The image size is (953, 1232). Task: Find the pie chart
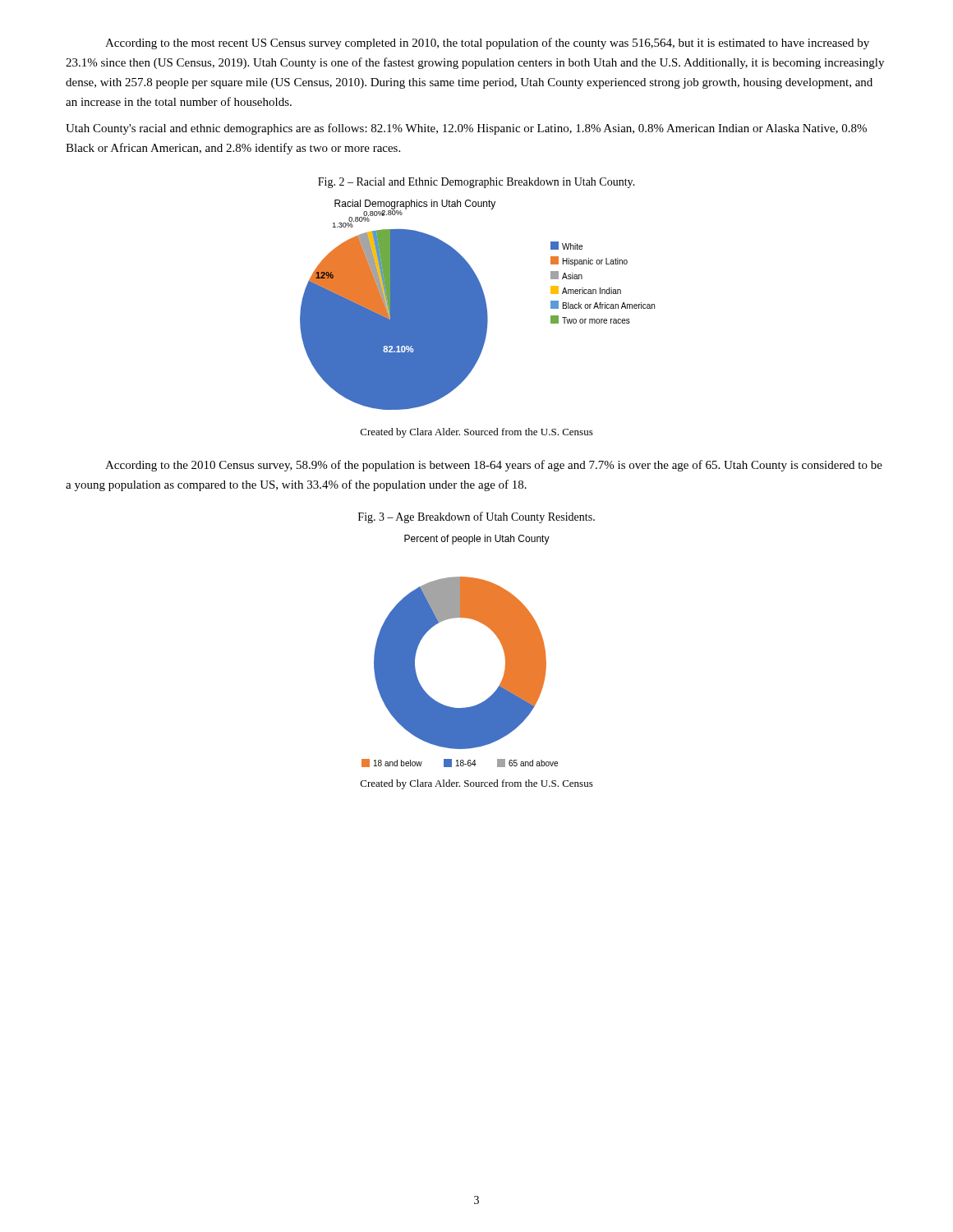[x=476, y=307]
